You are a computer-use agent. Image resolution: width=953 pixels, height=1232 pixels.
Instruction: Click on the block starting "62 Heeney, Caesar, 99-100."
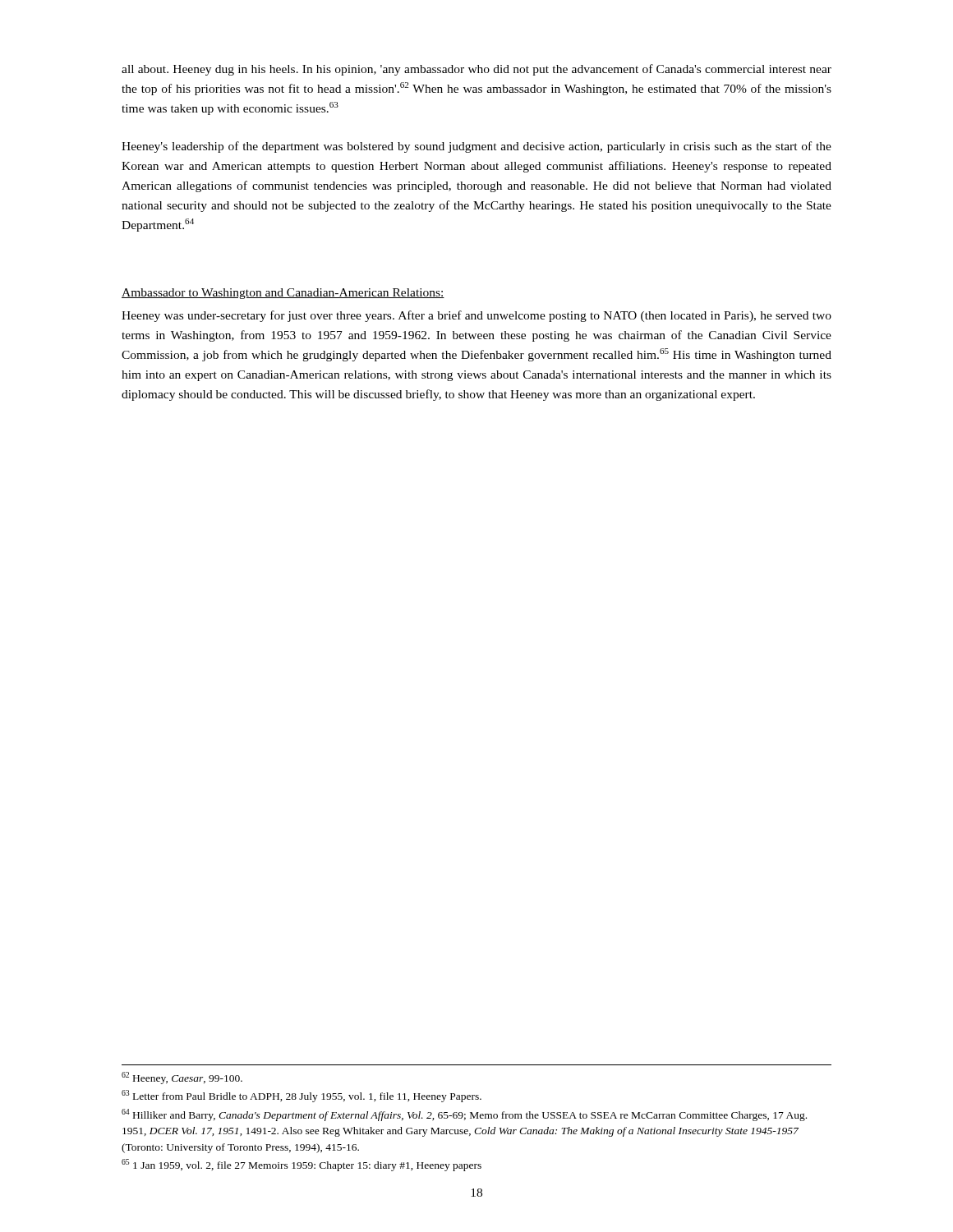(x=182, y=1078)
